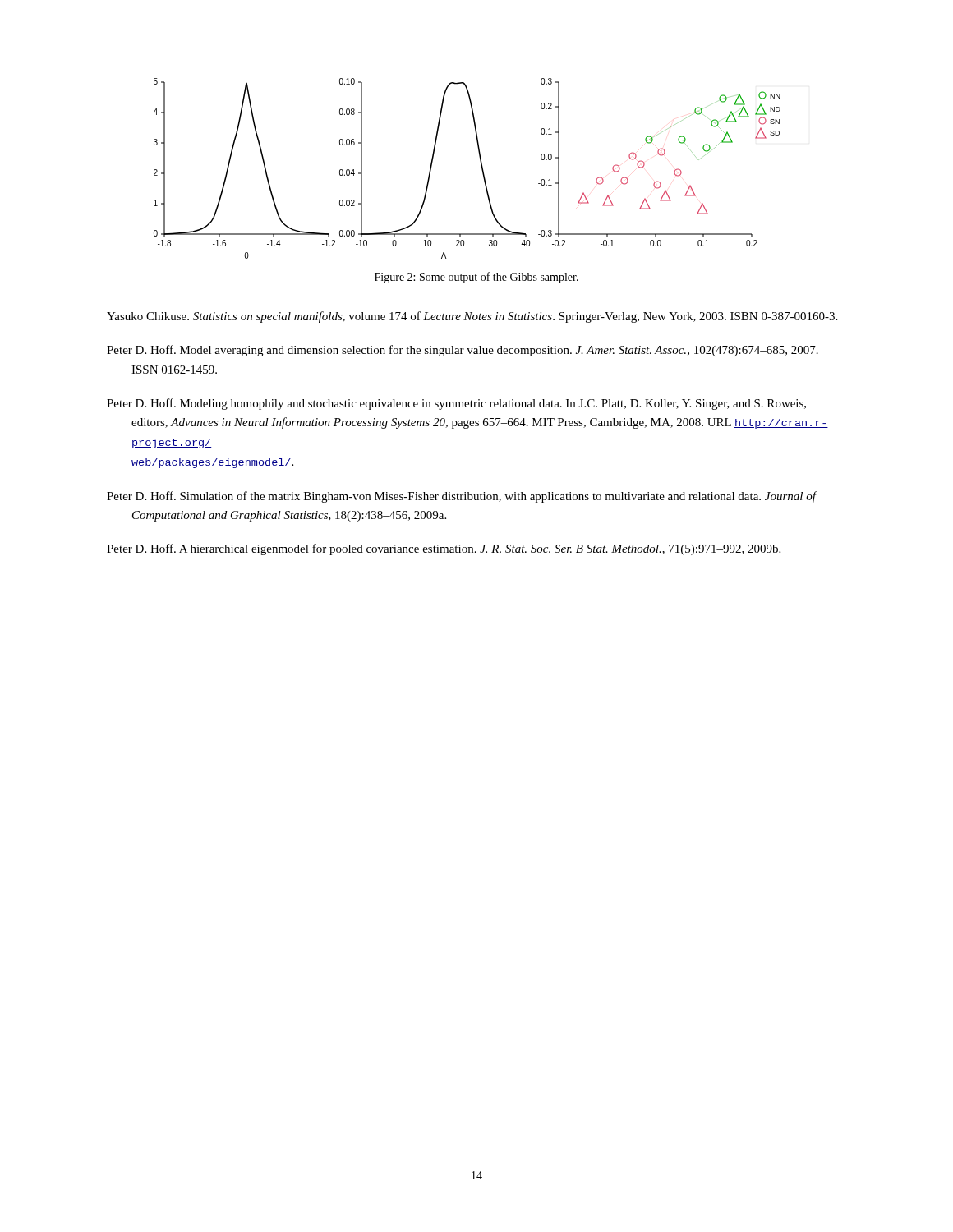Point to the block beginning "Peter D. Hoff. A hierarchical eigenmodel"
953x1232 pixels.
pos(444,549)
